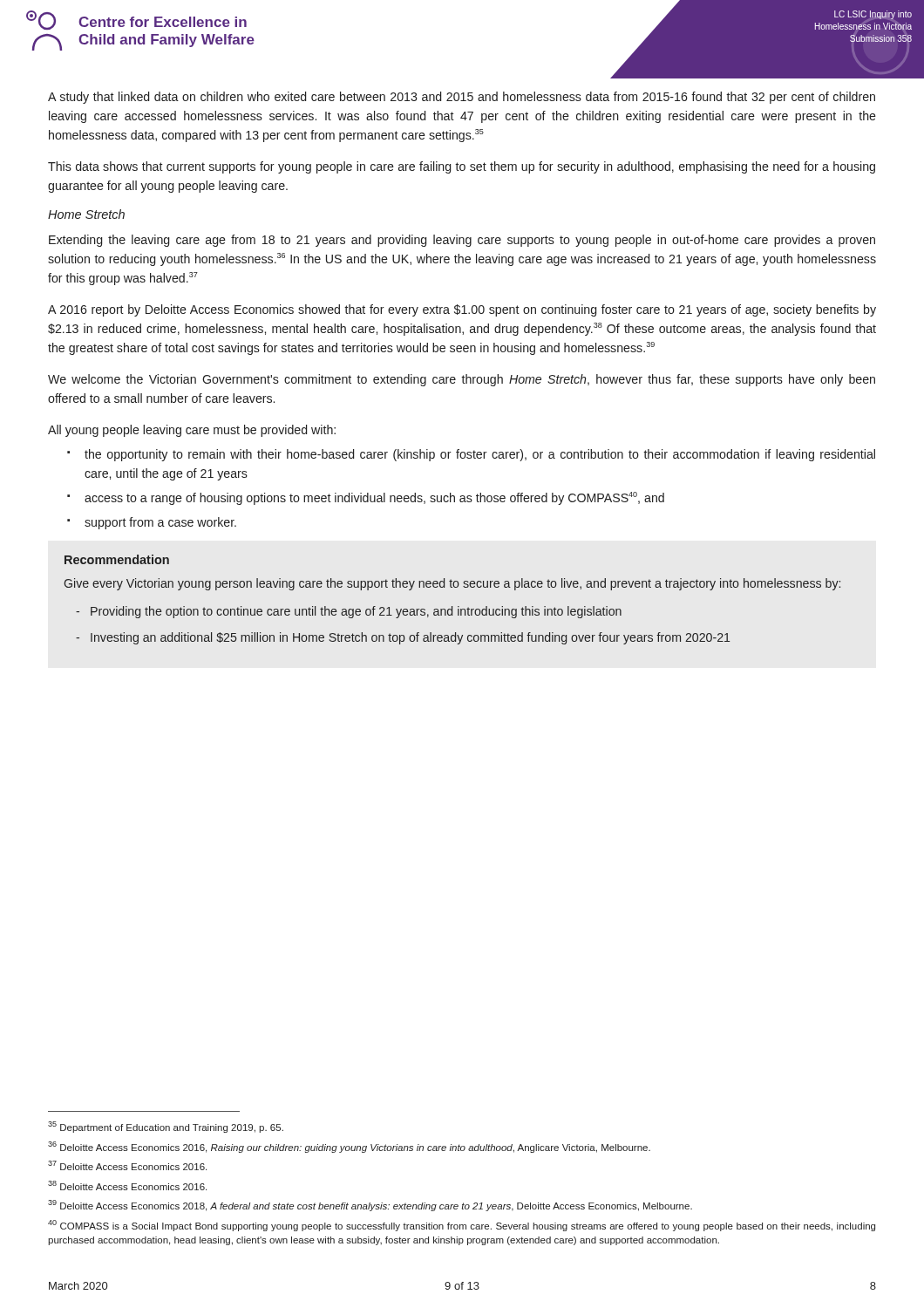This screenshot has height=1308, width=924.
Task: Point to the block starting "Investing an additional $25"
Action: click(410, 637)
